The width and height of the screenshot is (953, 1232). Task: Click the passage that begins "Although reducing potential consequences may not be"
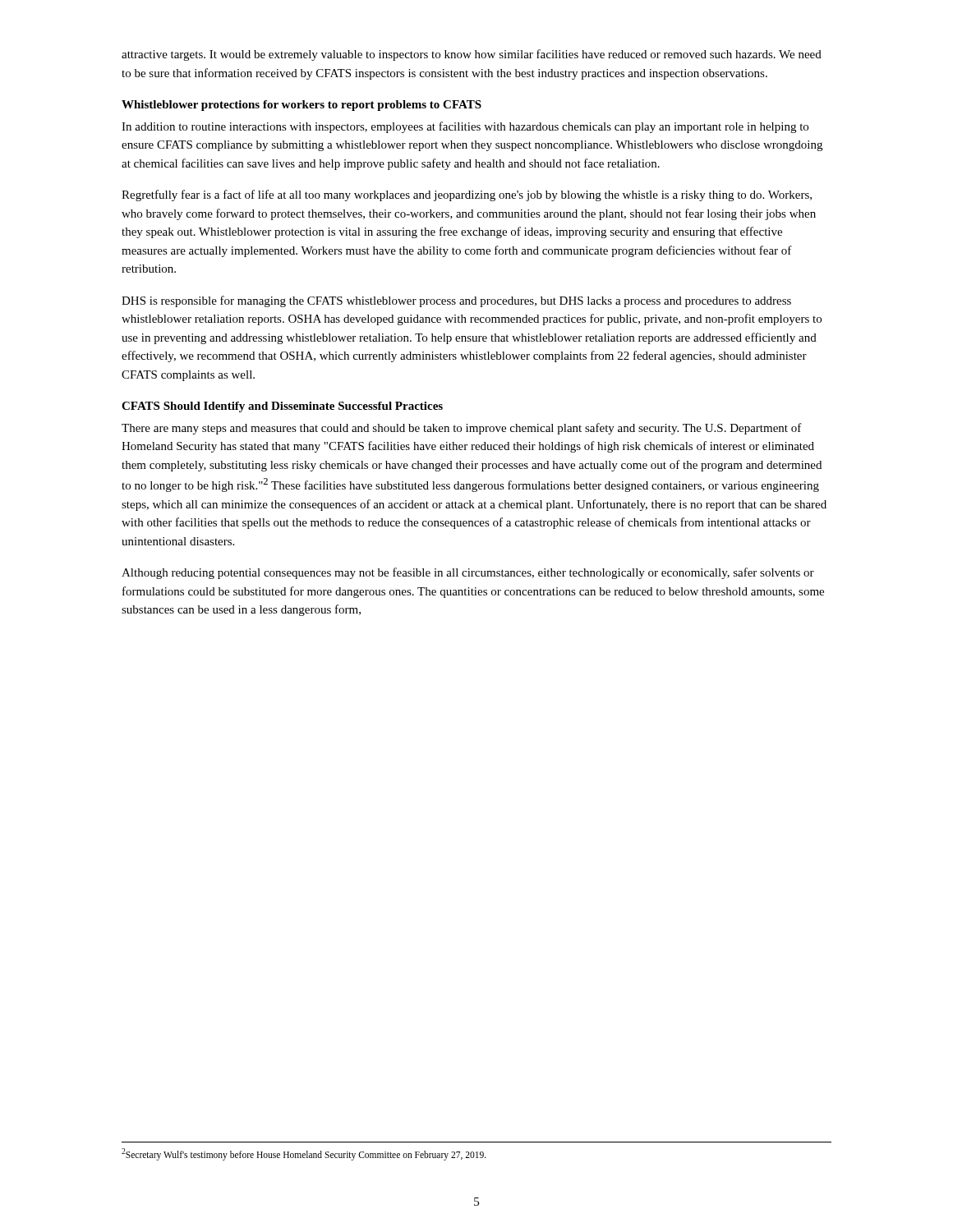[x=476, y=591]
